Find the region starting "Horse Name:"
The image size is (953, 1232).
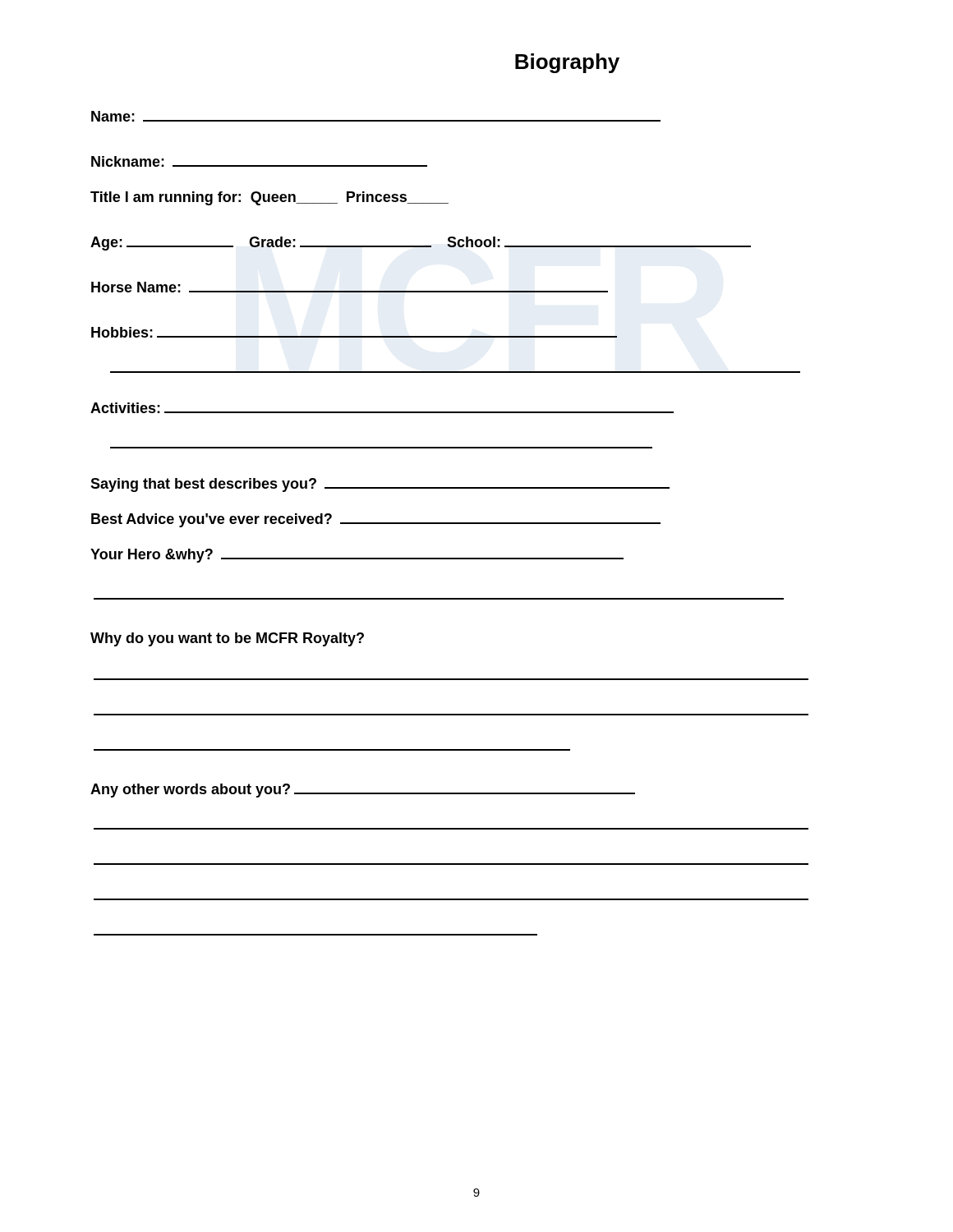click(349, 287)
